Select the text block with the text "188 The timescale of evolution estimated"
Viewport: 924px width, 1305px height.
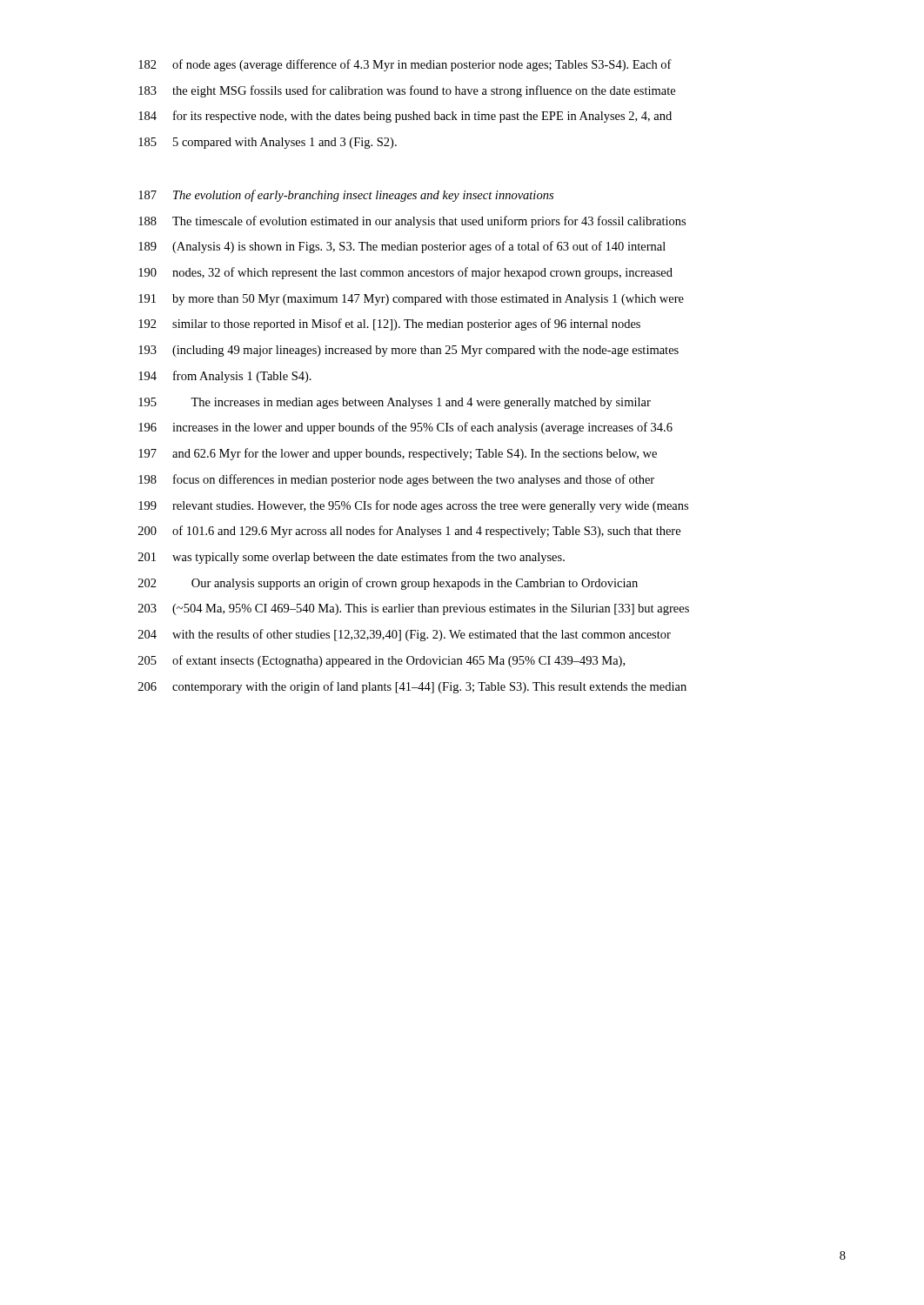click(479, 299)
